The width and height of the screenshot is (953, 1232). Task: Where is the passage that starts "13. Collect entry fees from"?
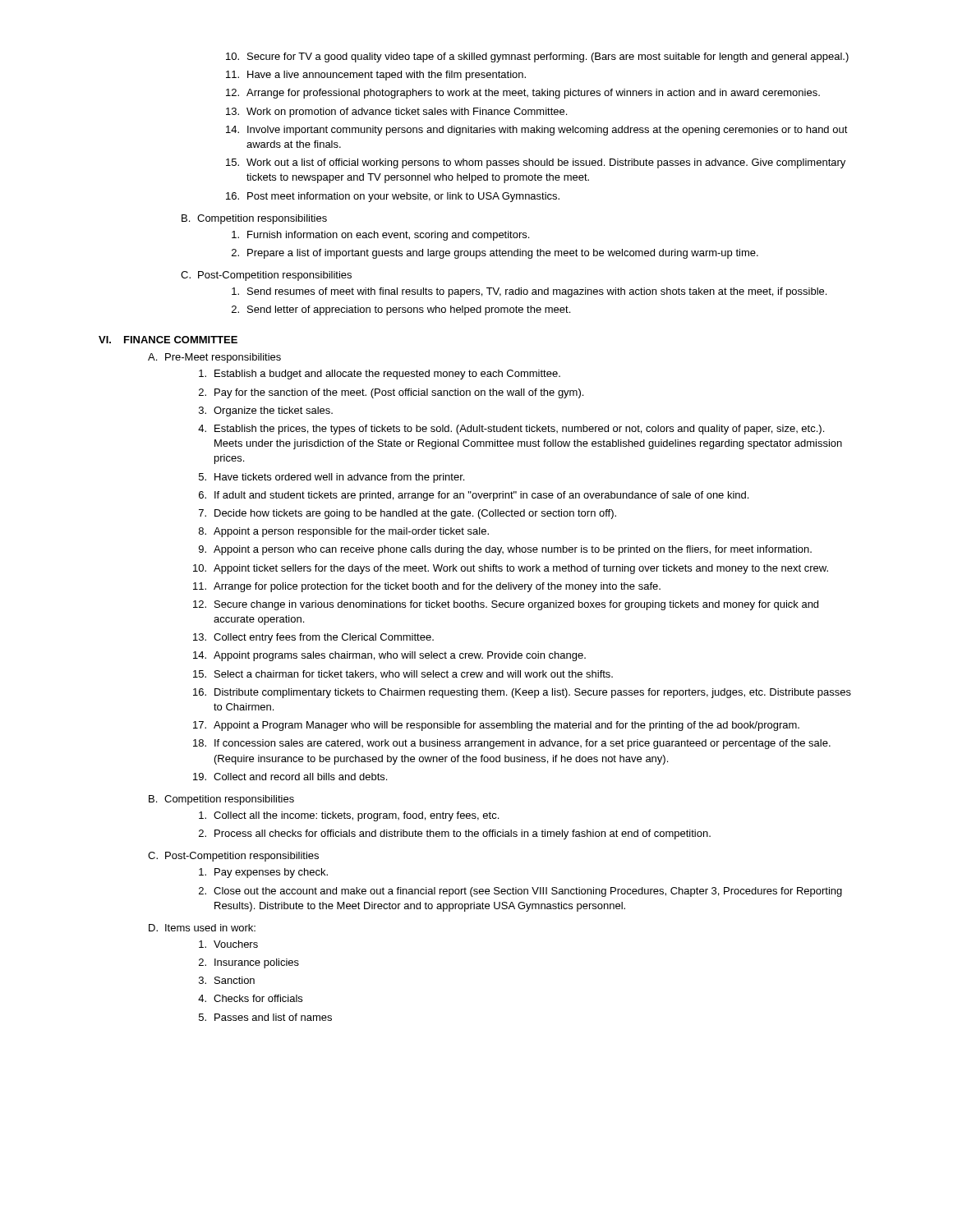coord(313,638)
